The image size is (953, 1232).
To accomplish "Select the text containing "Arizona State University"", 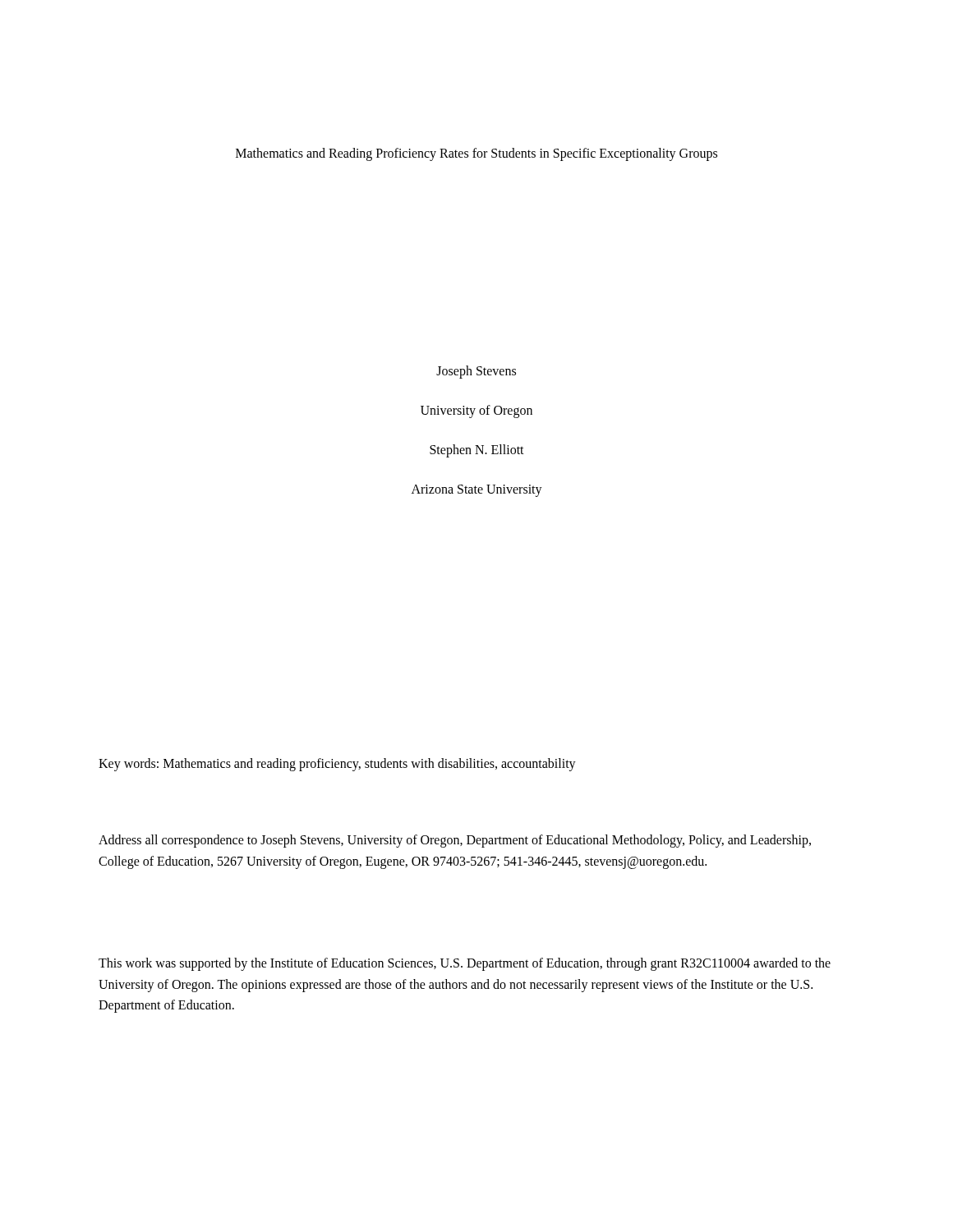I will click(476, 489).
